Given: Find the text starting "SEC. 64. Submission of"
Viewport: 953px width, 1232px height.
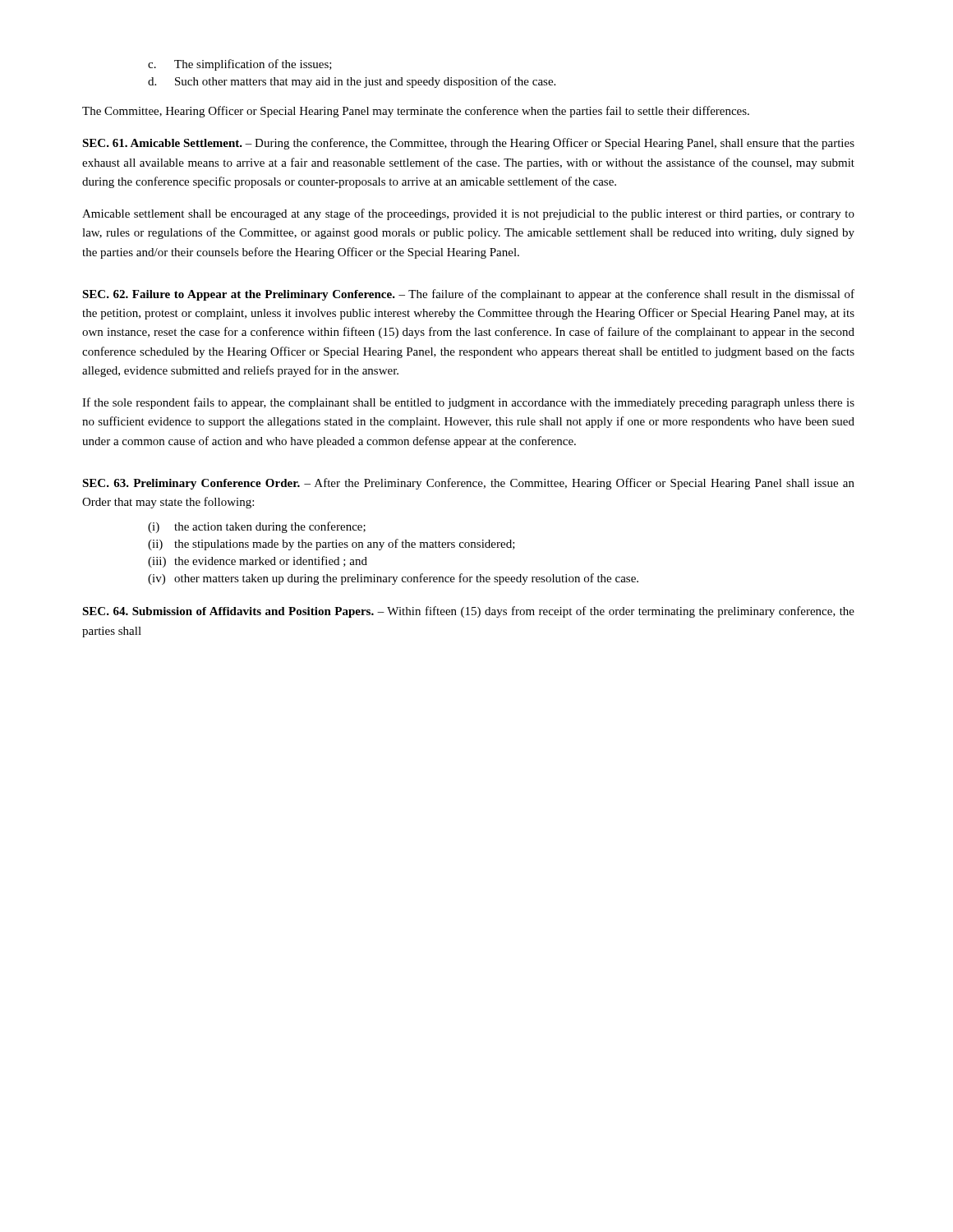Looking at the screenshot, I should click(x=468, y=621).
